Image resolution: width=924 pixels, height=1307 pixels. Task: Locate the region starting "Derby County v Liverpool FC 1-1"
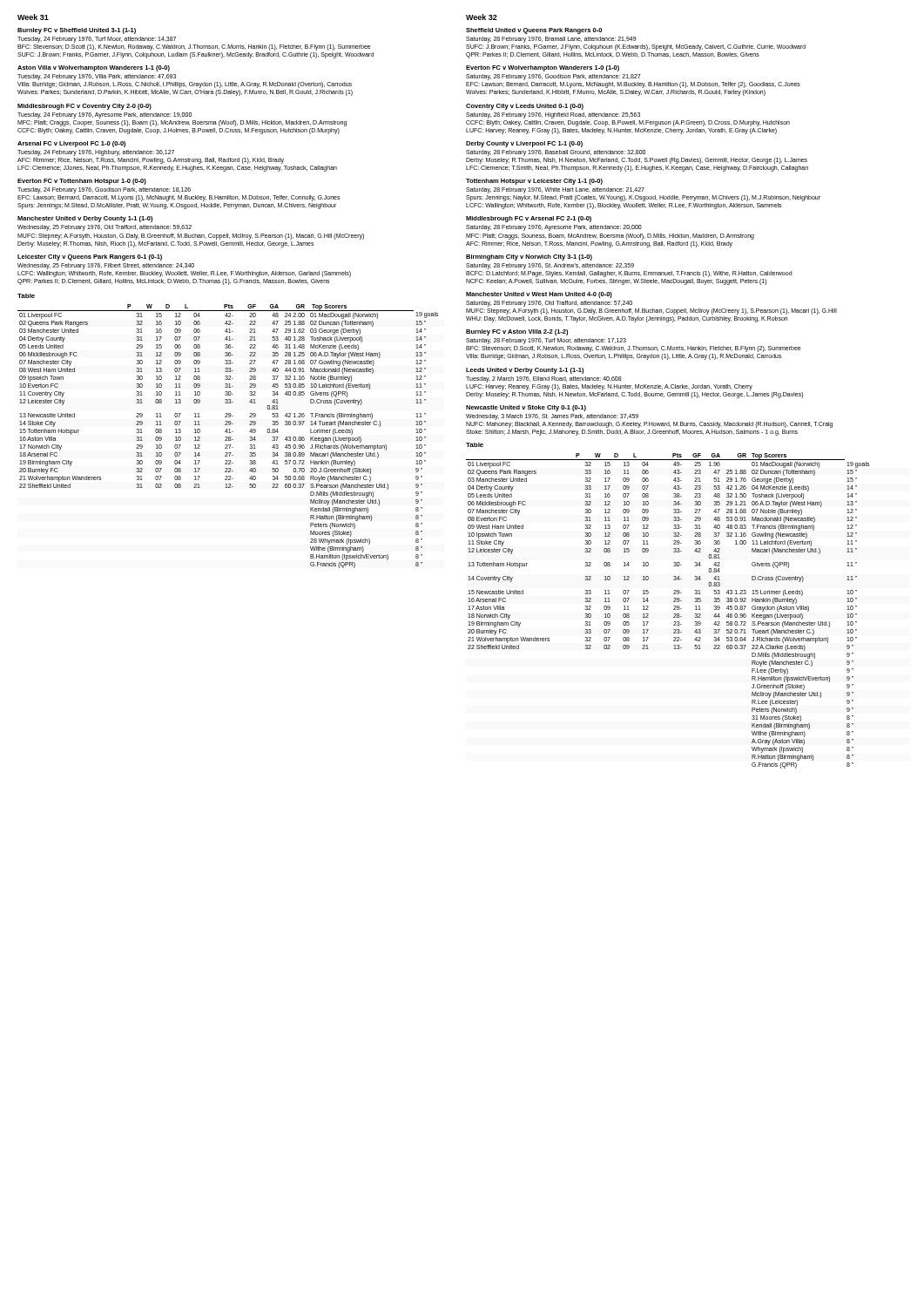688,156
